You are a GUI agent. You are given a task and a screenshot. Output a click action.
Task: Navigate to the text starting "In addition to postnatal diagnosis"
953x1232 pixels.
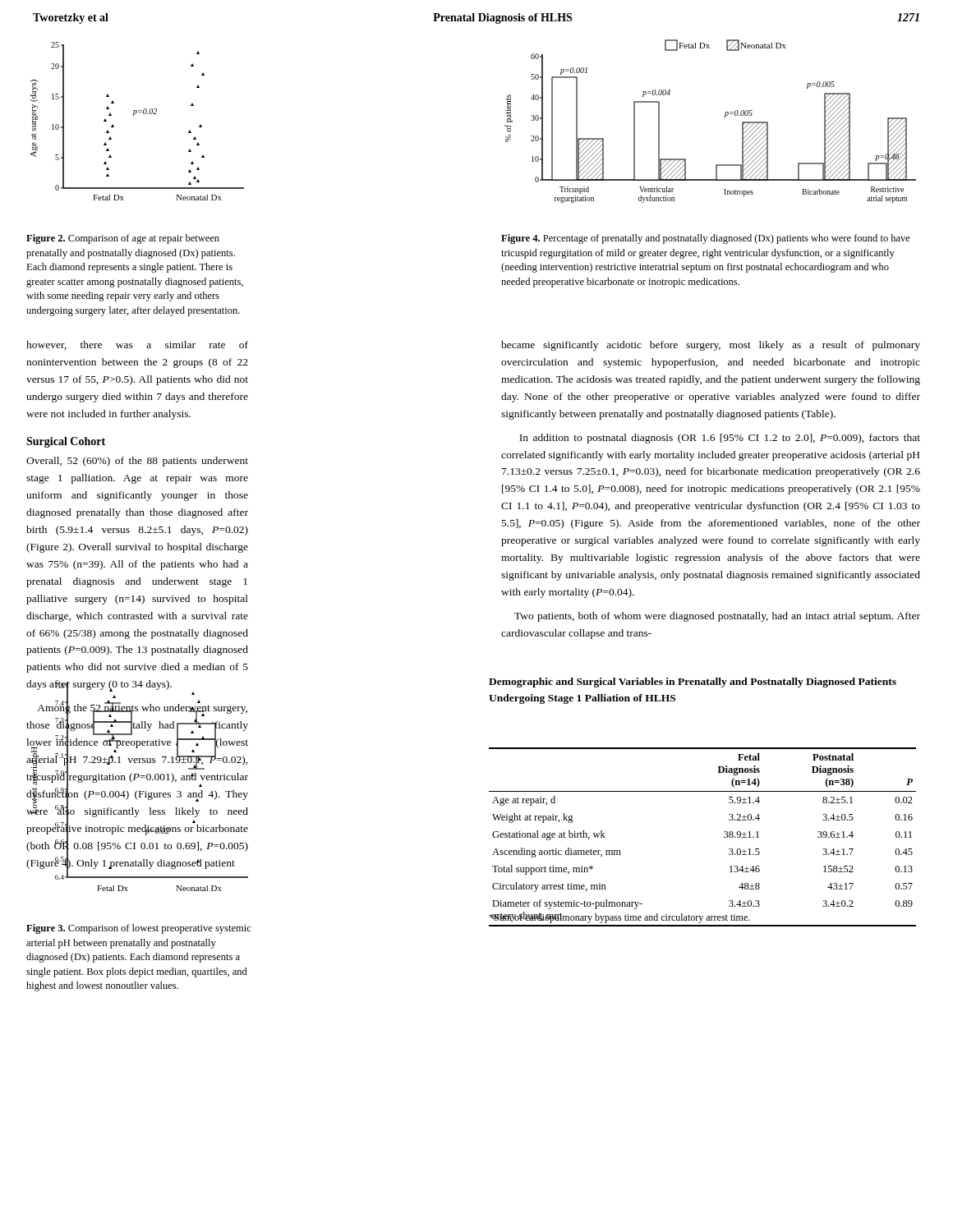[x=711, y=514]
